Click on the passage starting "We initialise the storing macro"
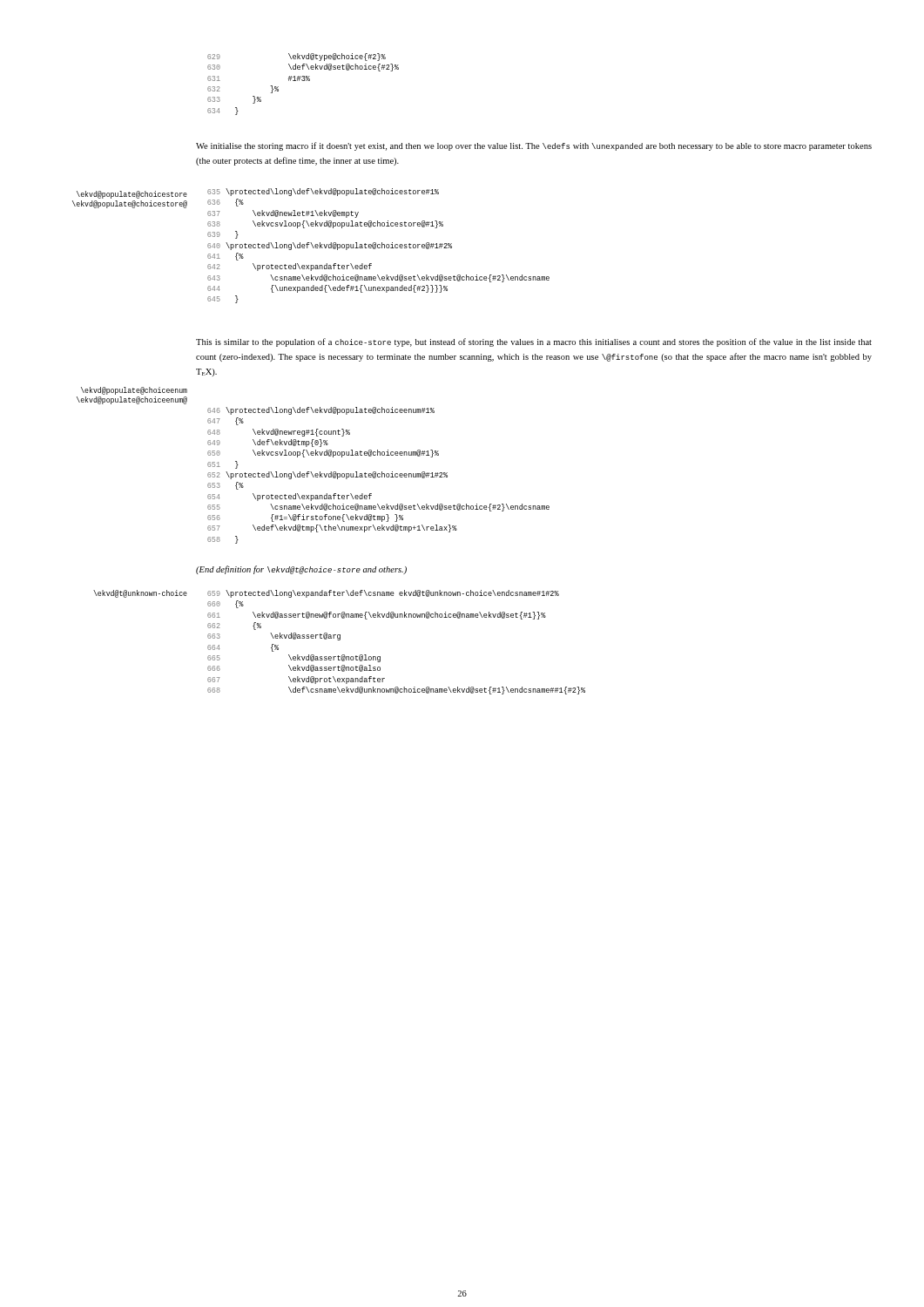This screenshot has width=924, height=1307. [x=534, y=153]
